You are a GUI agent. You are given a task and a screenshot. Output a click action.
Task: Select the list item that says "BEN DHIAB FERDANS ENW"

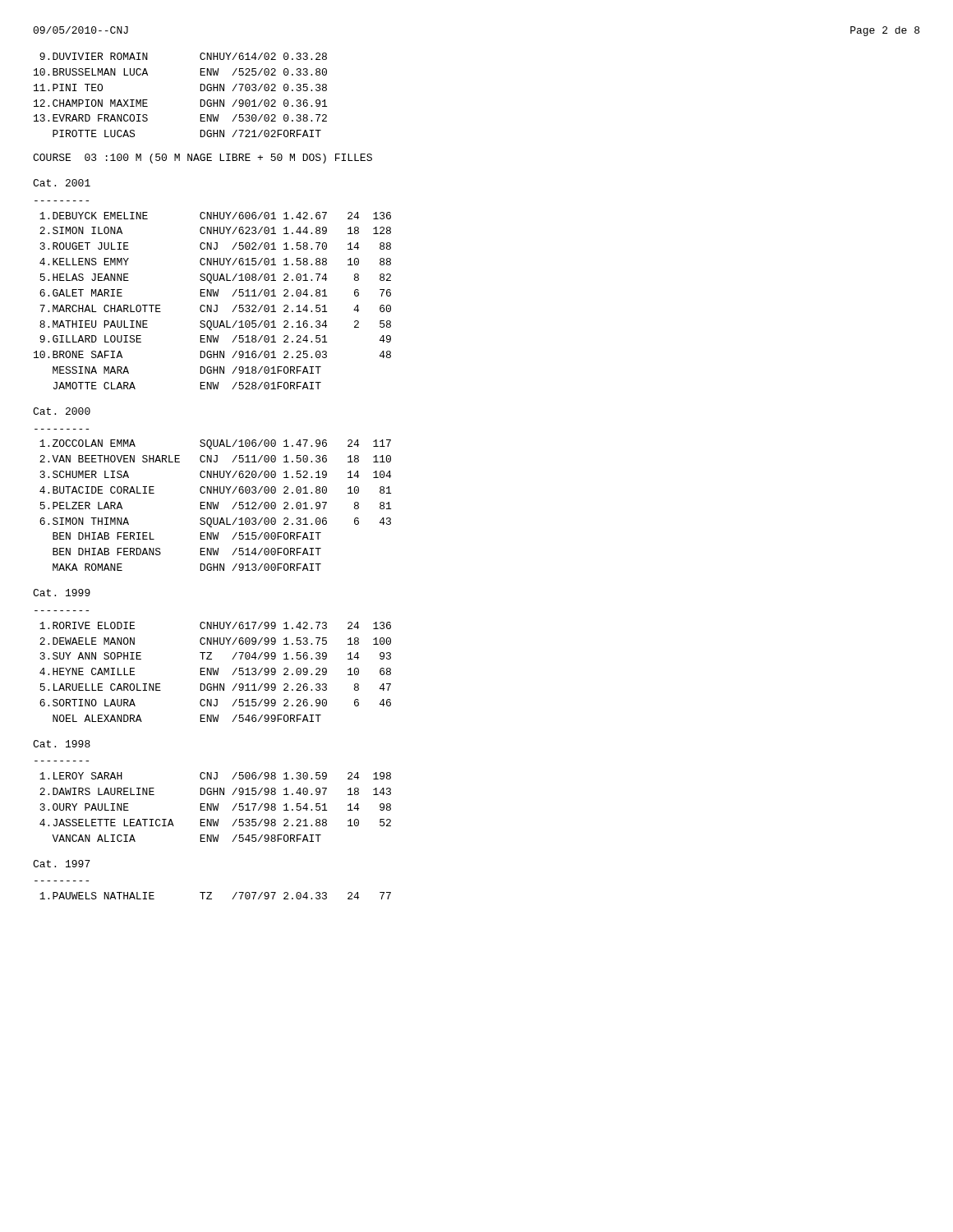click(x=102, y=552)
